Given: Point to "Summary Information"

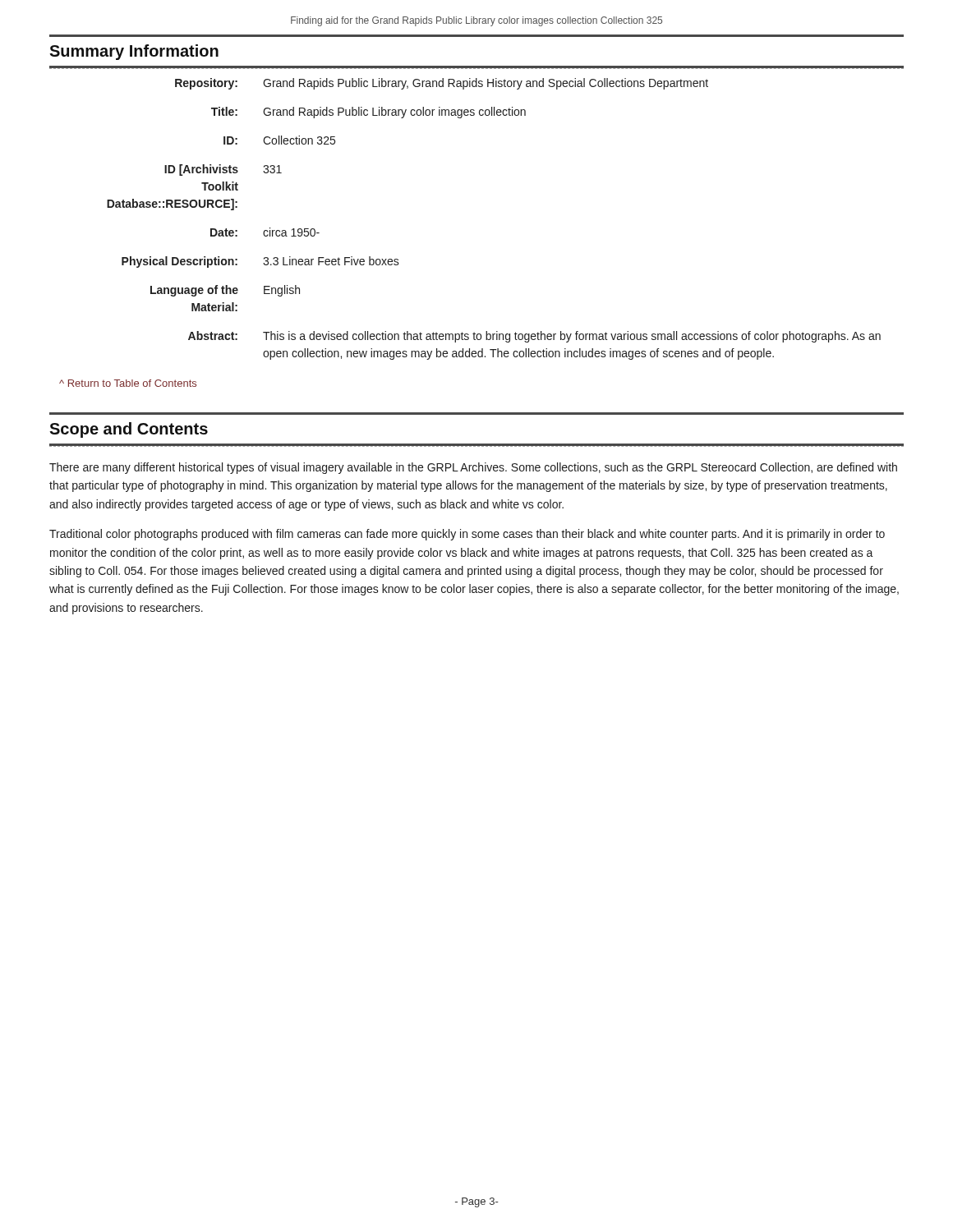Looking at the screenshot, I should click(134, 52).
